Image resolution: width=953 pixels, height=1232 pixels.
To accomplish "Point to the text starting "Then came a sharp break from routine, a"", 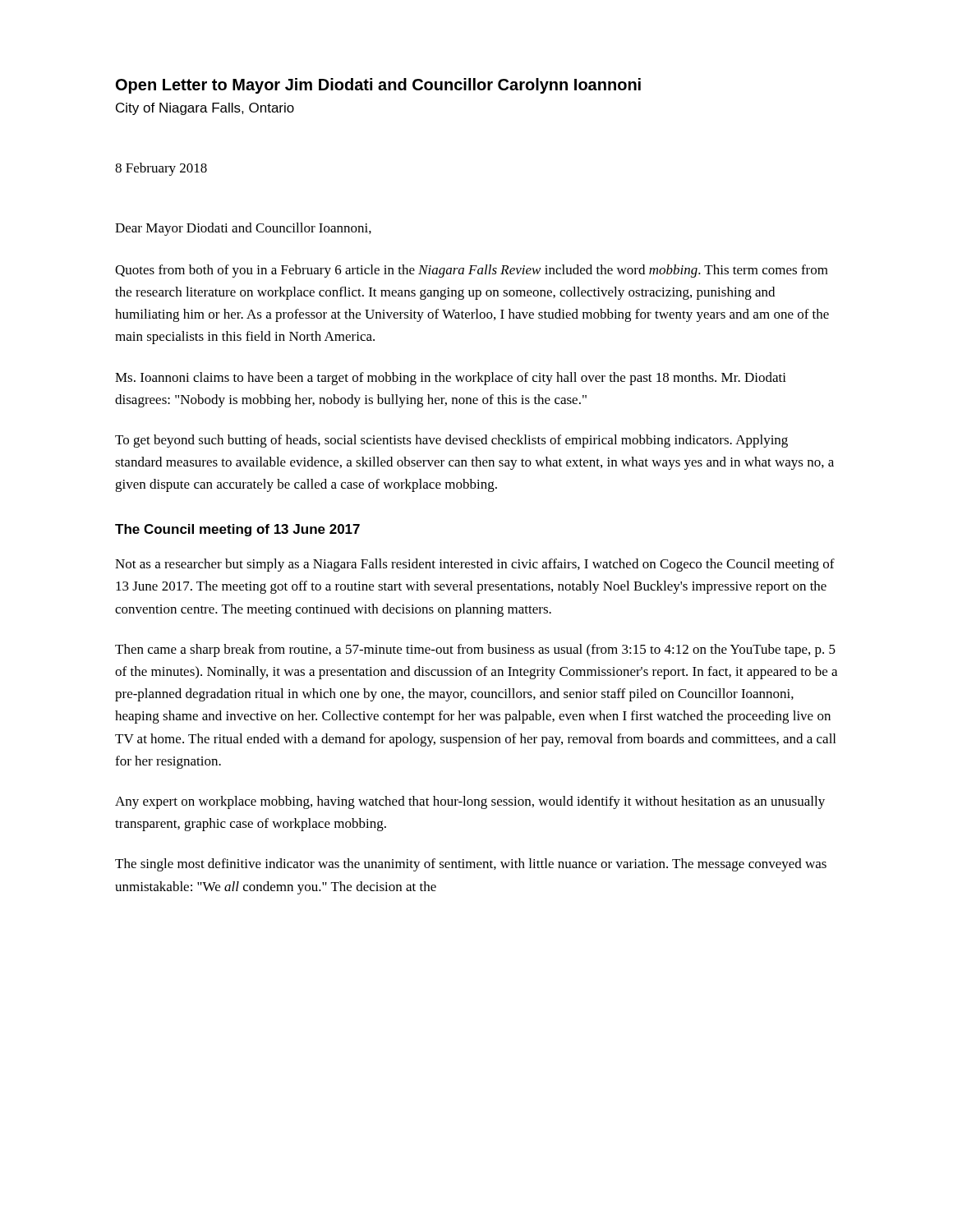I will (476, 705).
